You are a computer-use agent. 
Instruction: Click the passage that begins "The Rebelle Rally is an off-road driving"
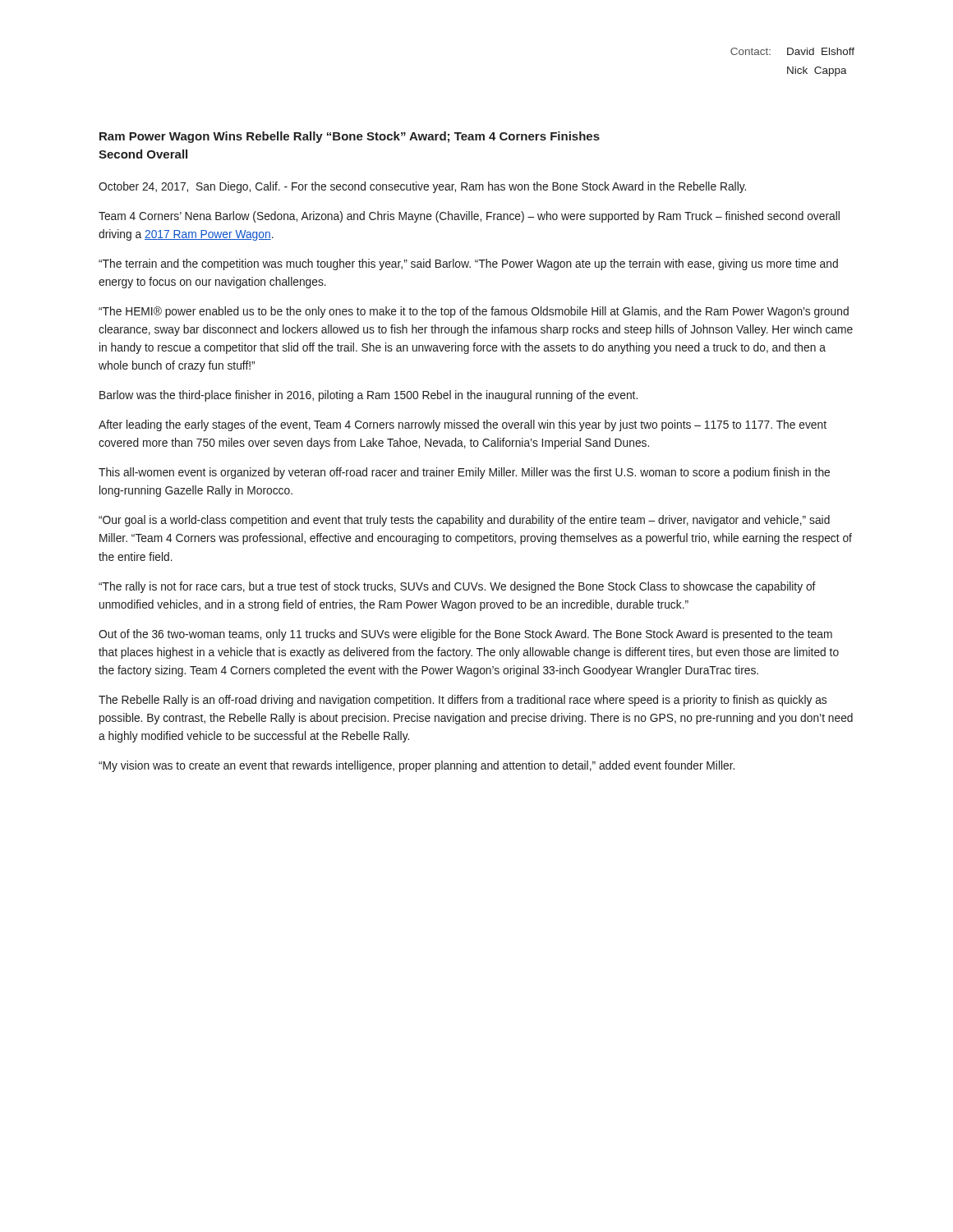click(x=476, y=718)
